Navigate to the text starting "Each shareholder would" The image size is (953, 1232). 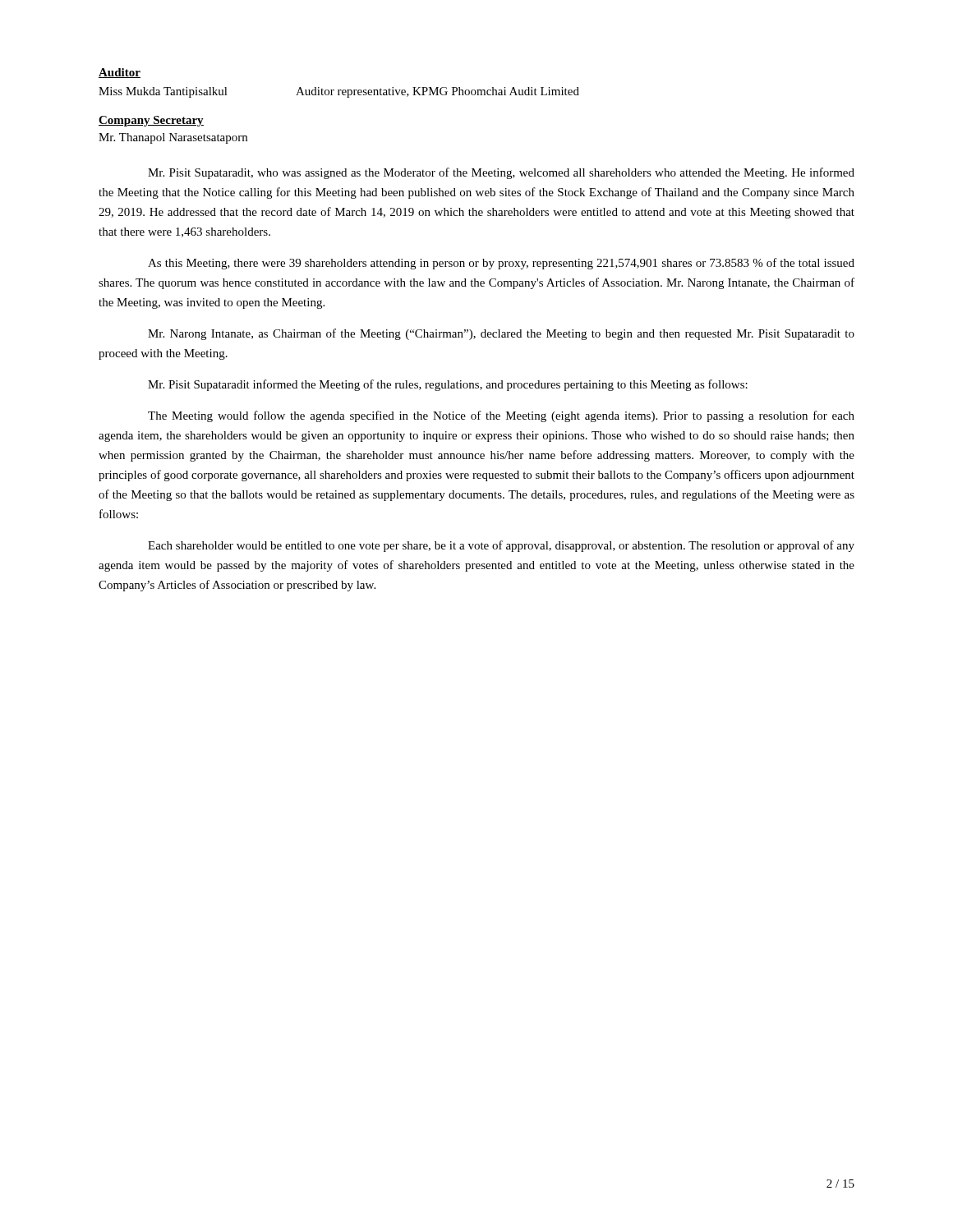click(x=476, y=565)
